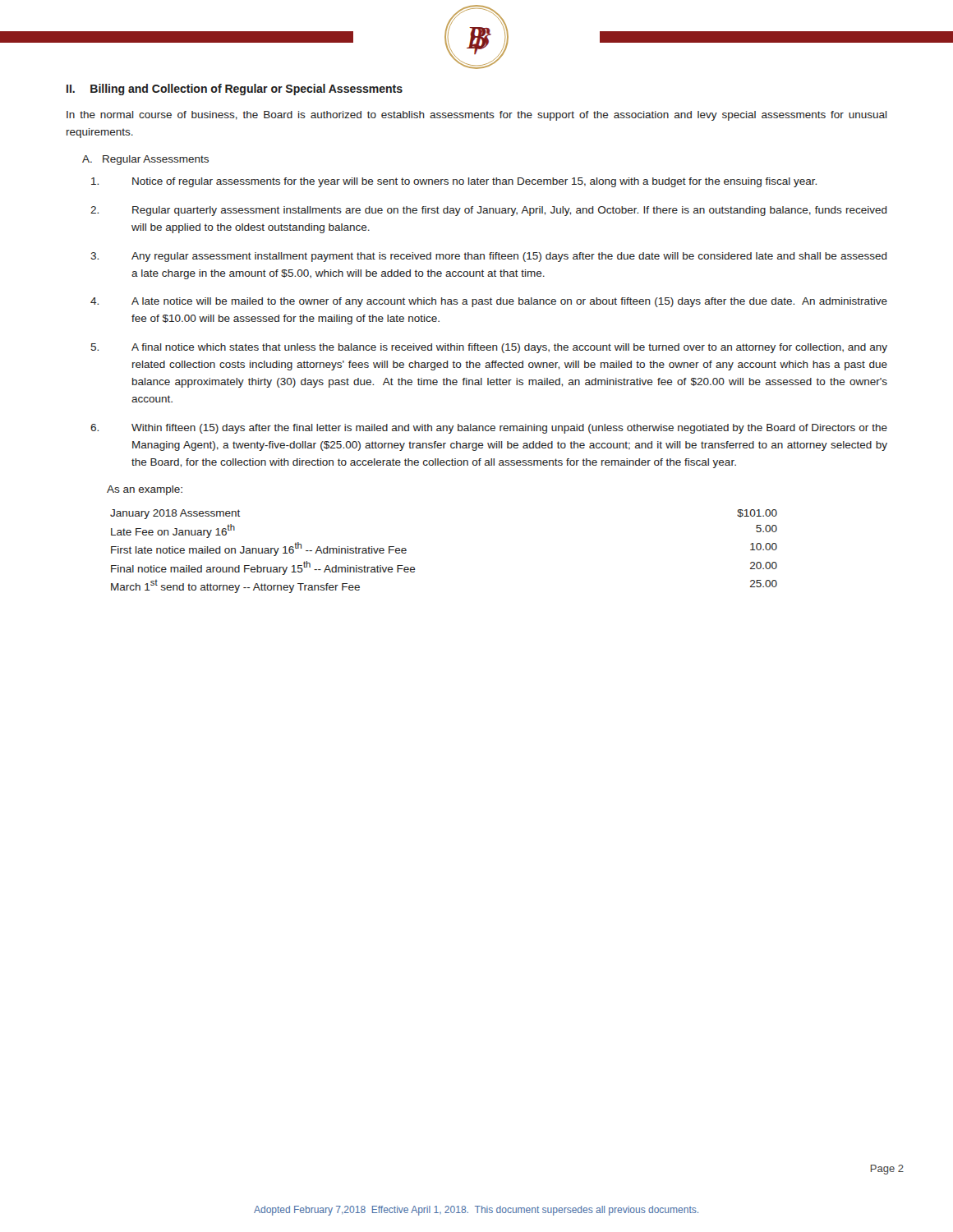
Task: Find the region starting "In the normal course of"
Action: (x=476, y=123)
